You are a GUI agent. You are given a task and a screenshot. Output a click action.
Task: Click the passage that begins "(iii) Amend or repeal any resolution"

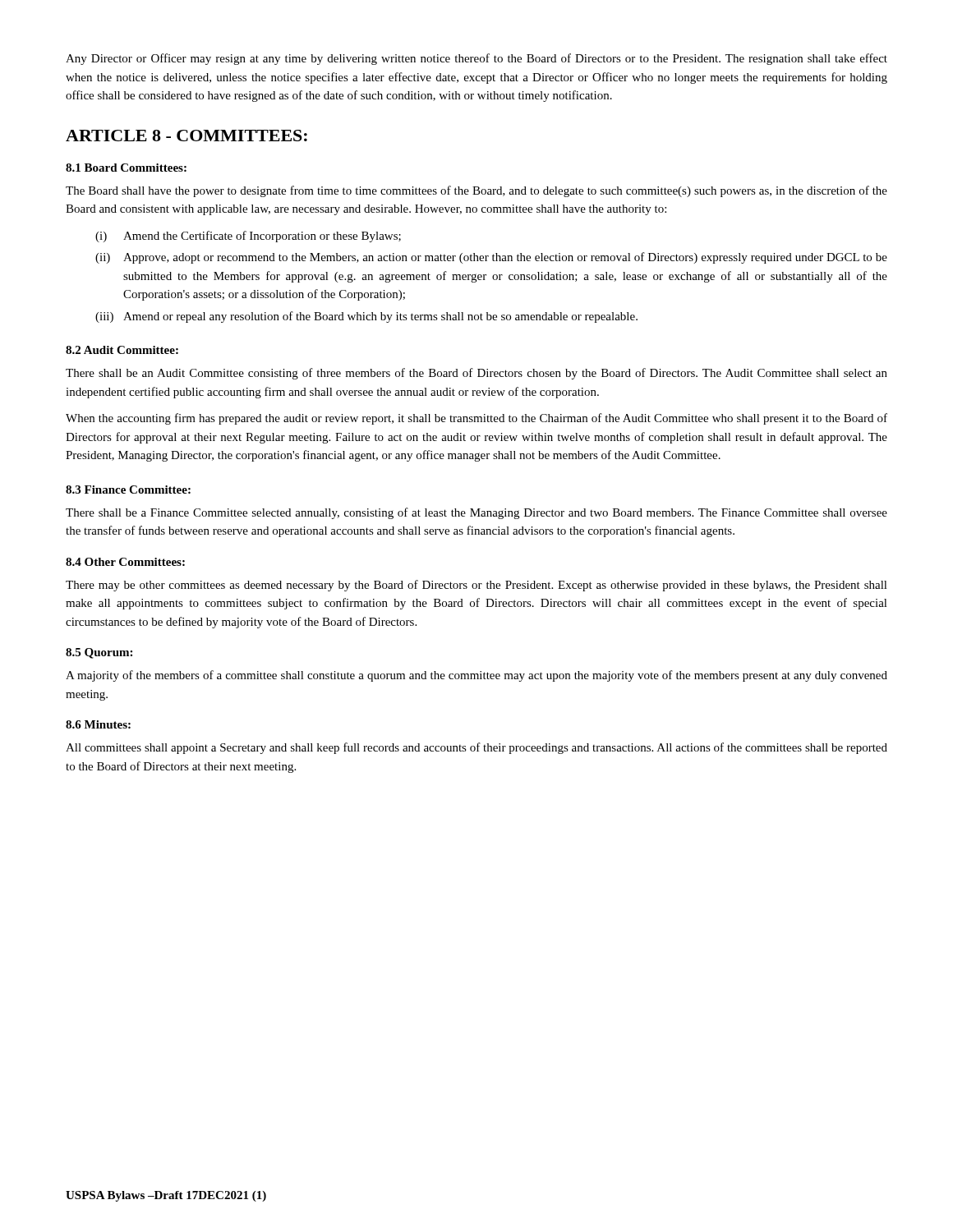tap(491, 316)
